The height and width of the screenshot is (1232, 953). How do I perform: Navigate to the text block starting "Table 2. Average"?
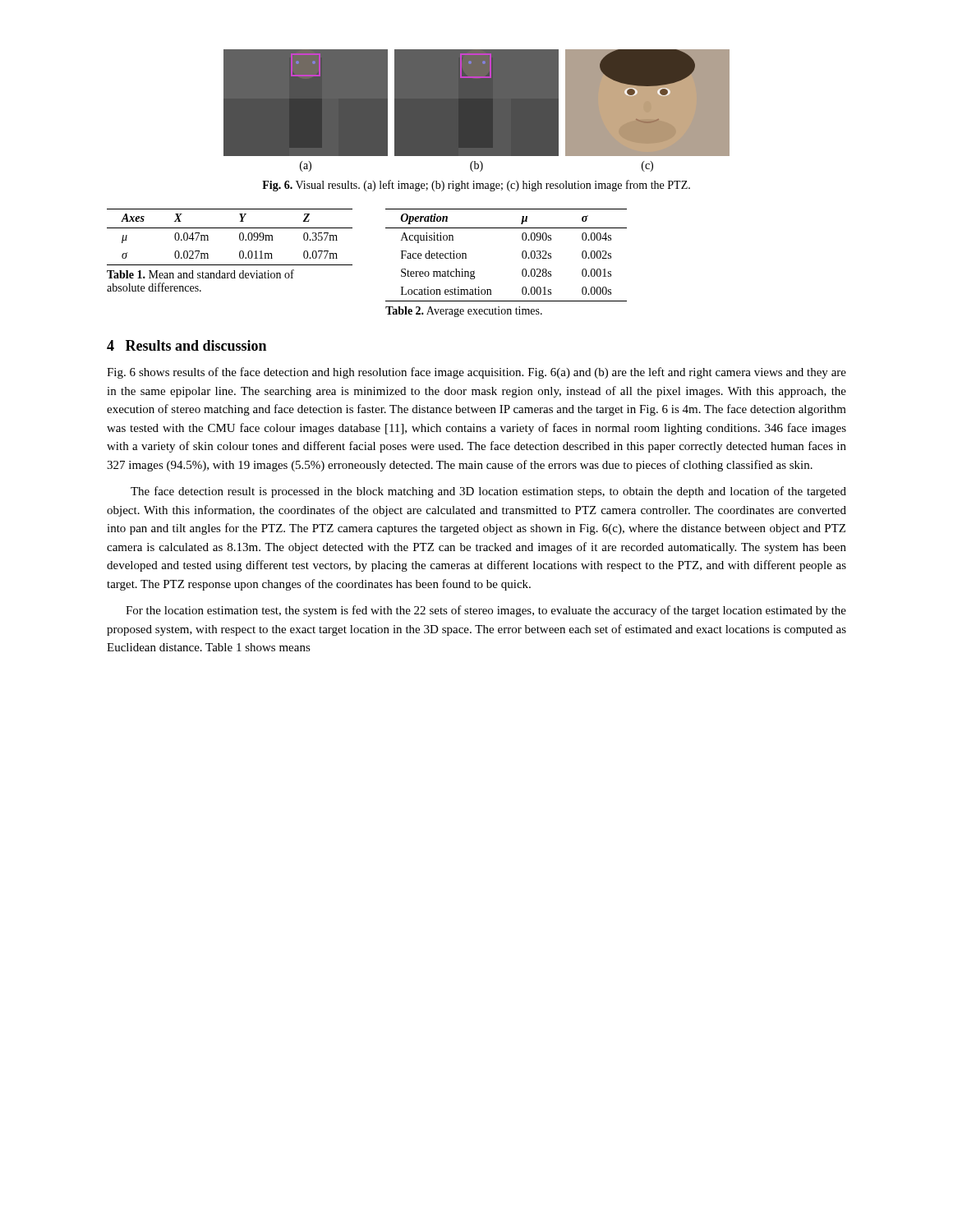464,311
